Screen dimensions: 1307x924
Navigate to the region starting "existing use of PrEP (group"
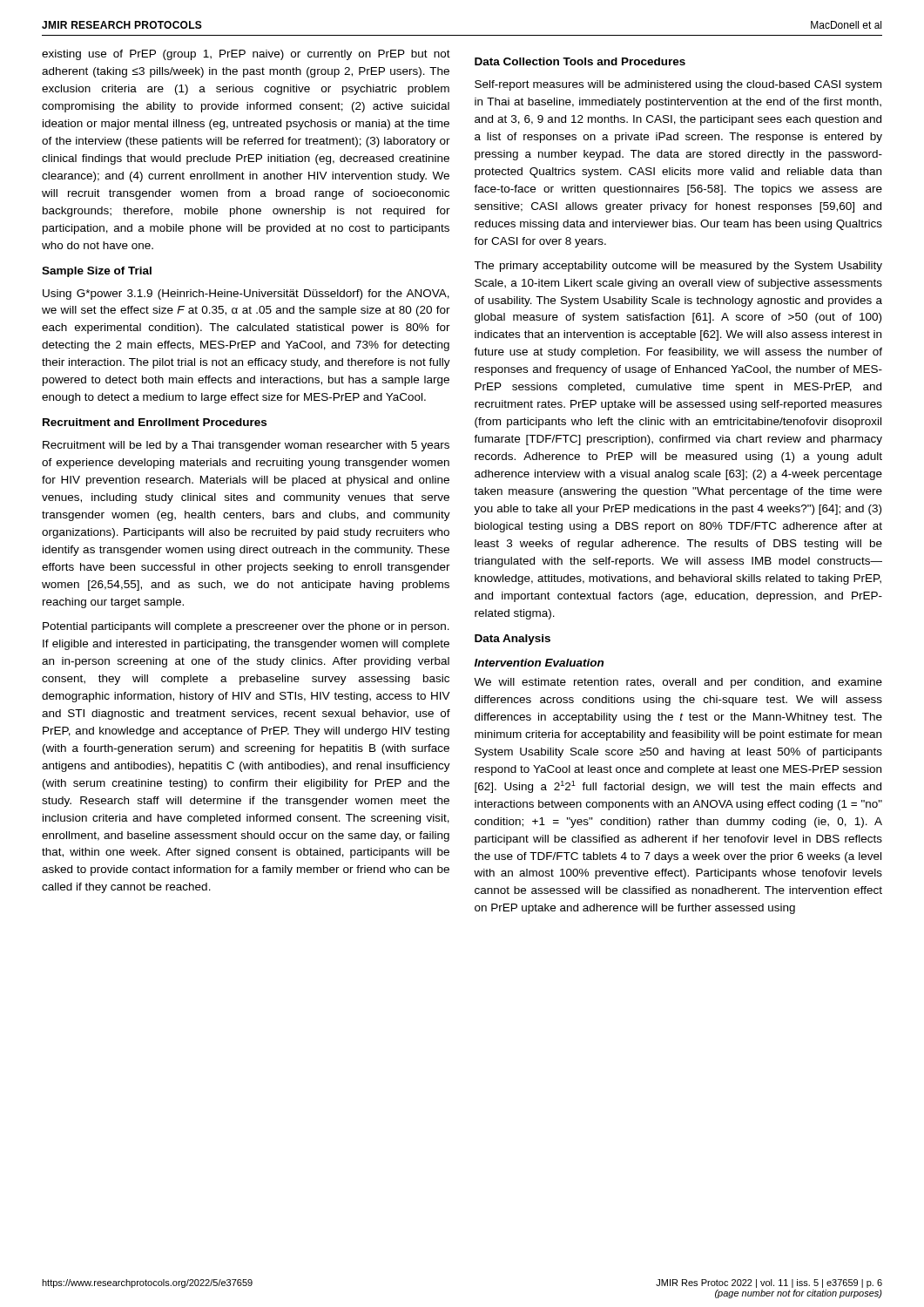[x=246, y=150]
